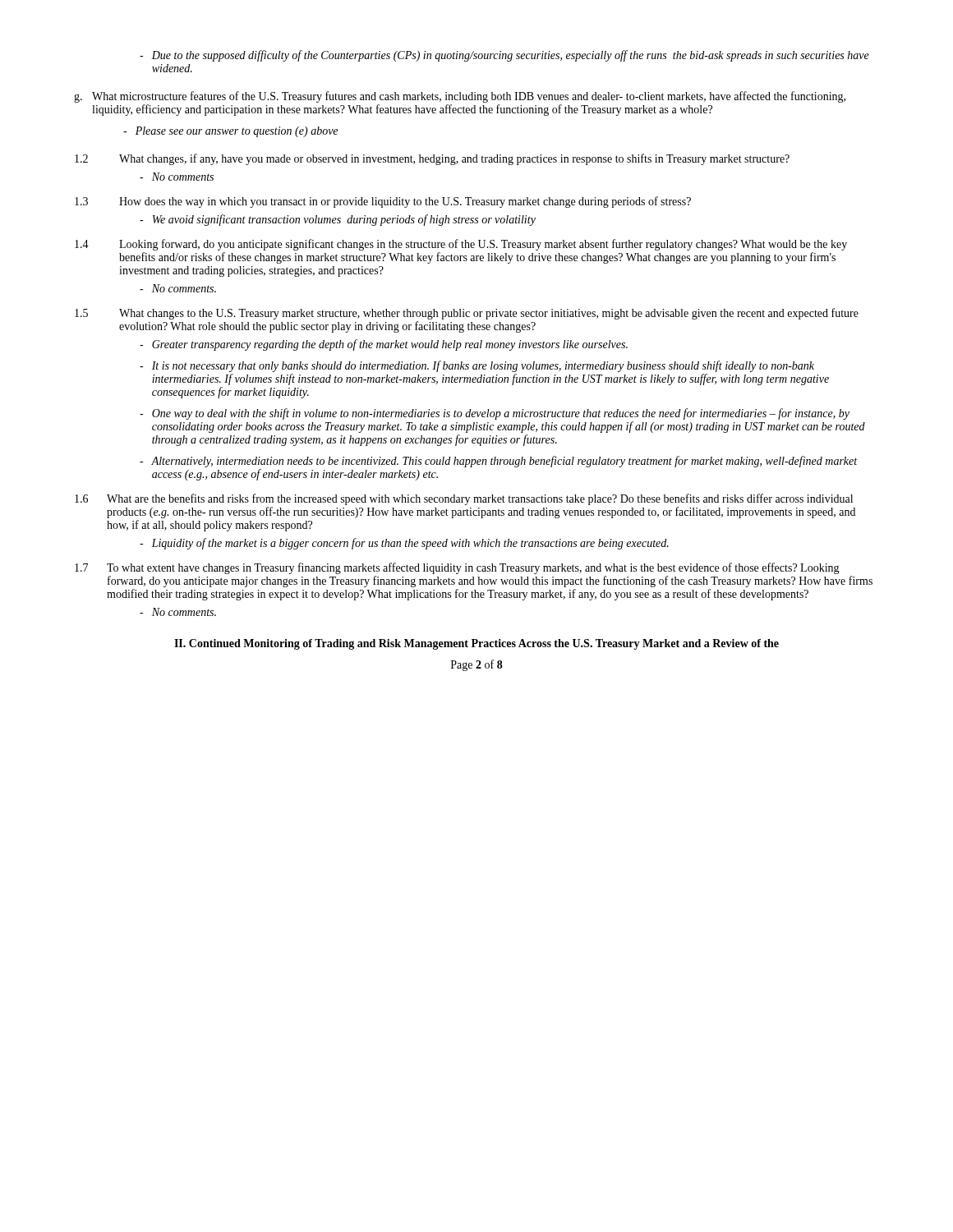The height and width of the screenshot is (1232, 953).
Task: Navigate to the element starting "5 What changes to the U.S. Treasury"
Action: coord(476,320)
